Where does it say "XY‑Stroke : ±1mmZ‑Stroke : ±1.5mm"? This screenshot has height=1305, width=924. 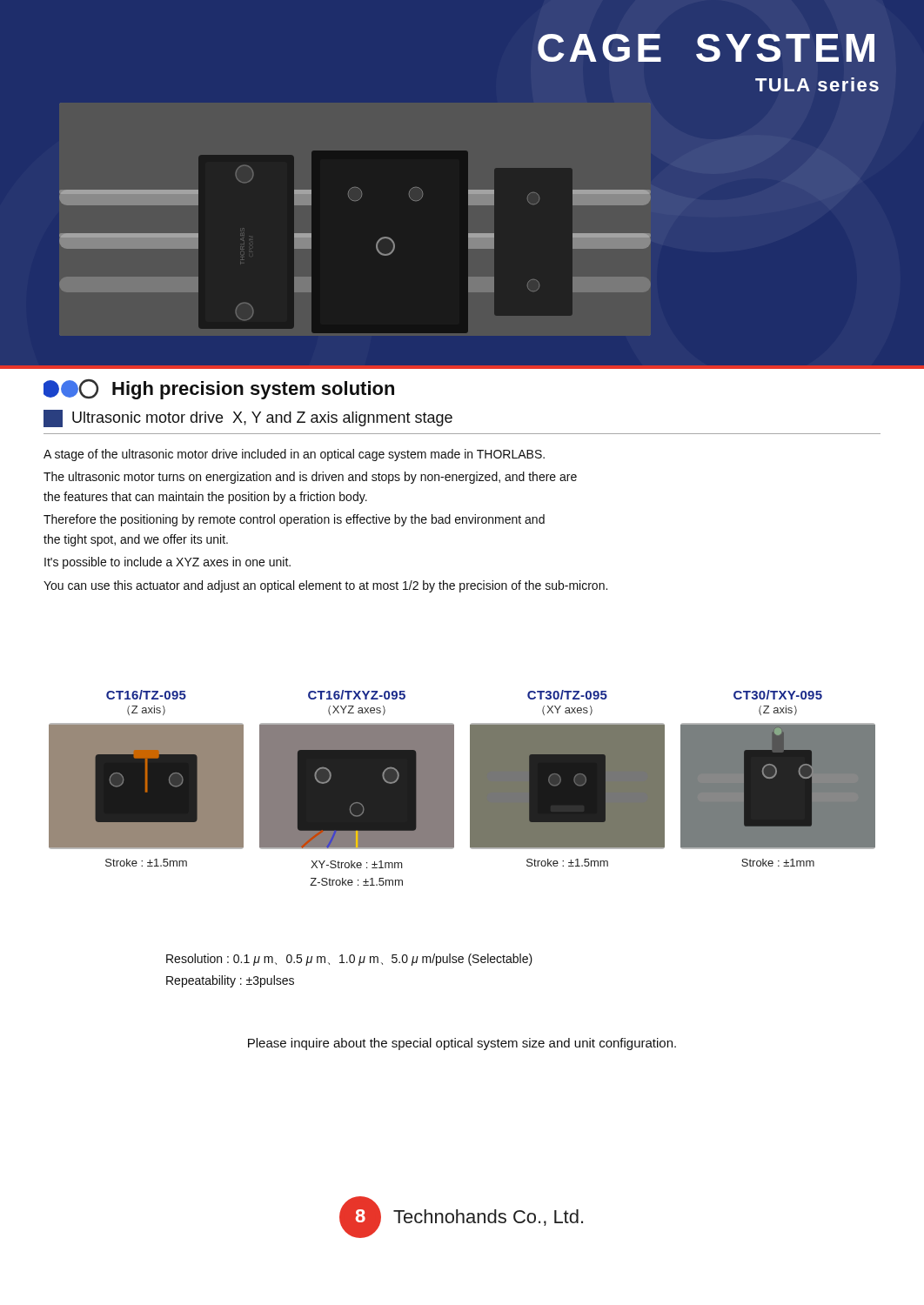357,873
